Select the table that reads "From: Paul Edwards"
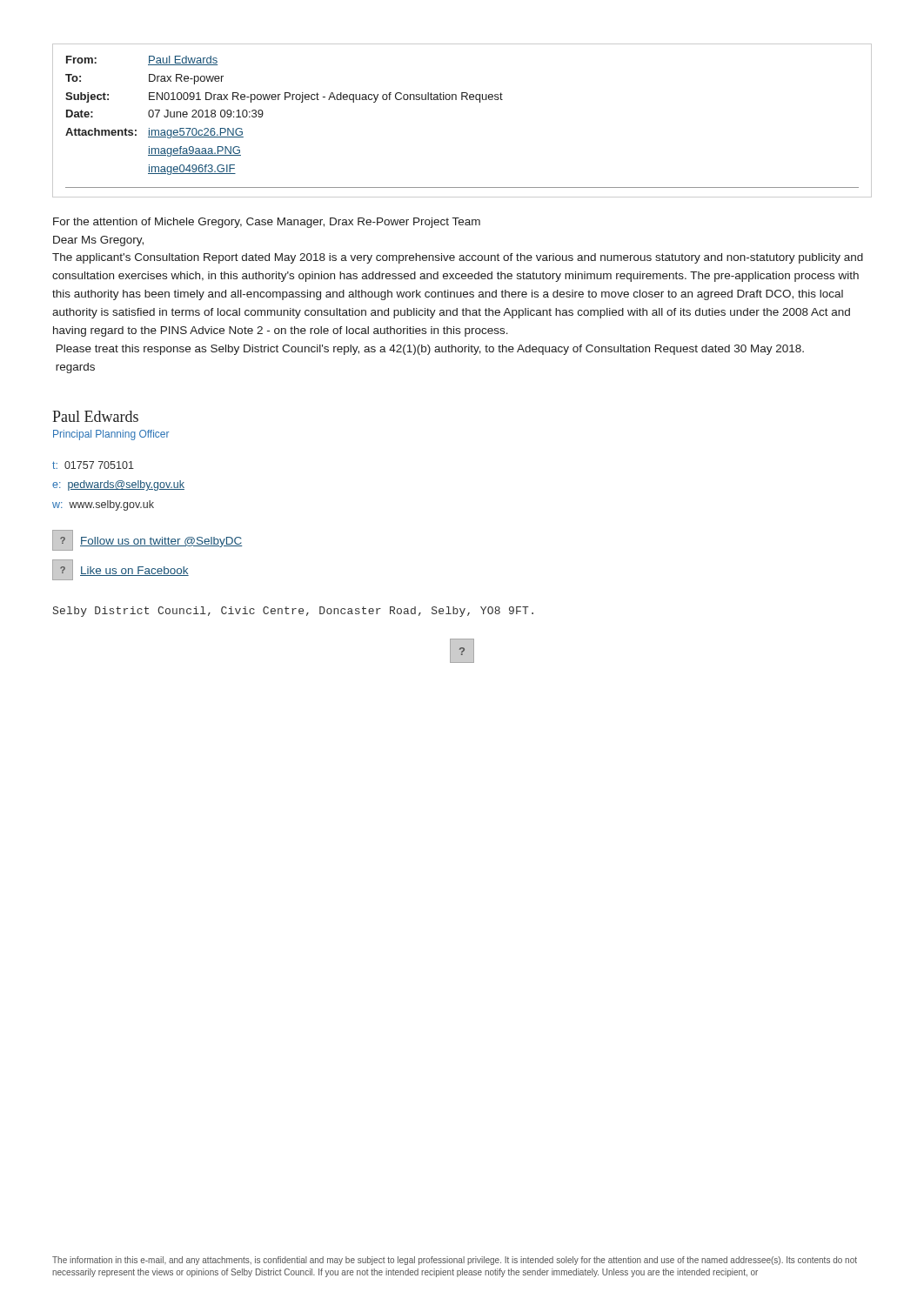 462,120
